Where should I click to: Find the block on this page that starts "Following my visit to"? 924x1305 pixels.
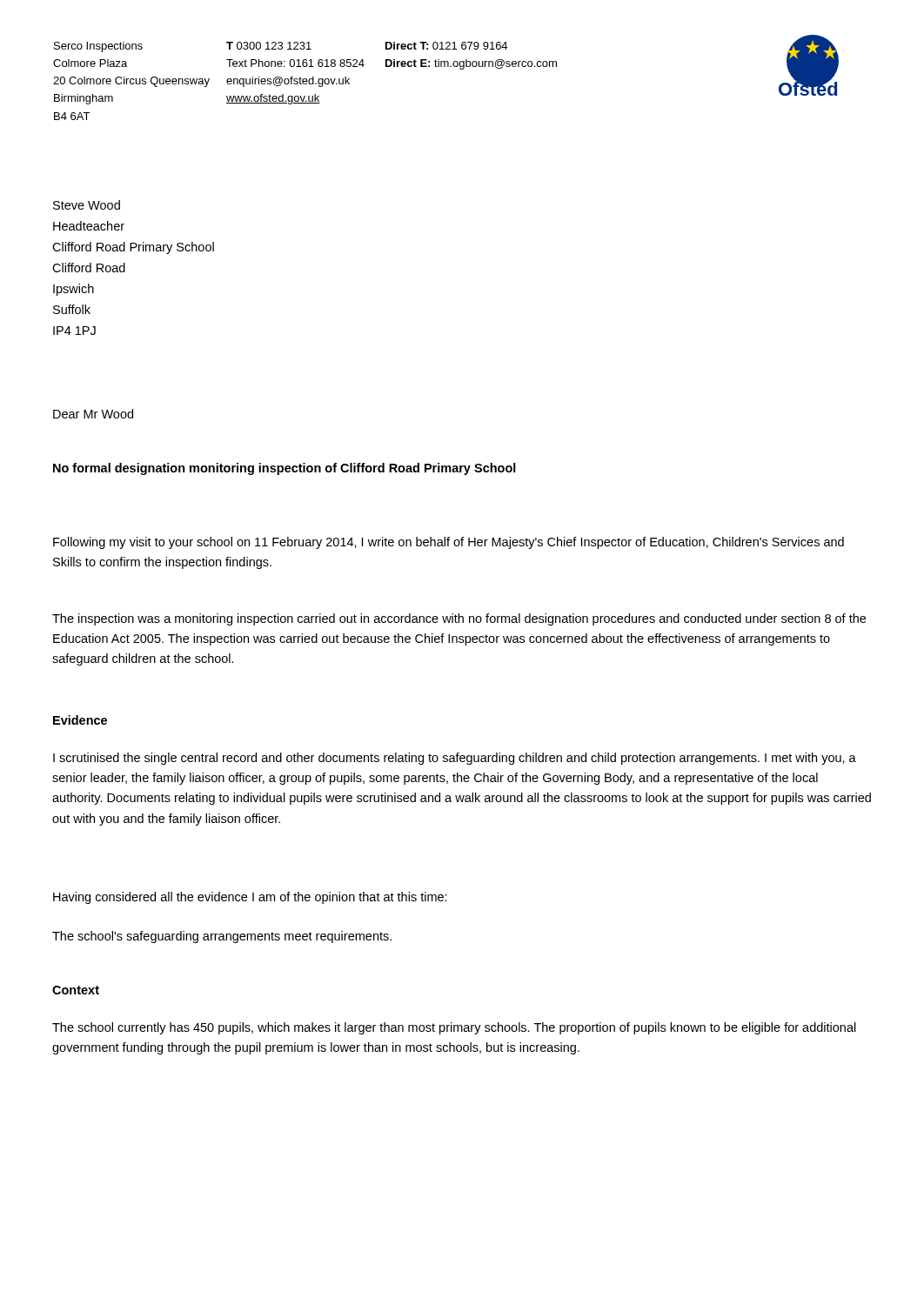click(448, 552)
